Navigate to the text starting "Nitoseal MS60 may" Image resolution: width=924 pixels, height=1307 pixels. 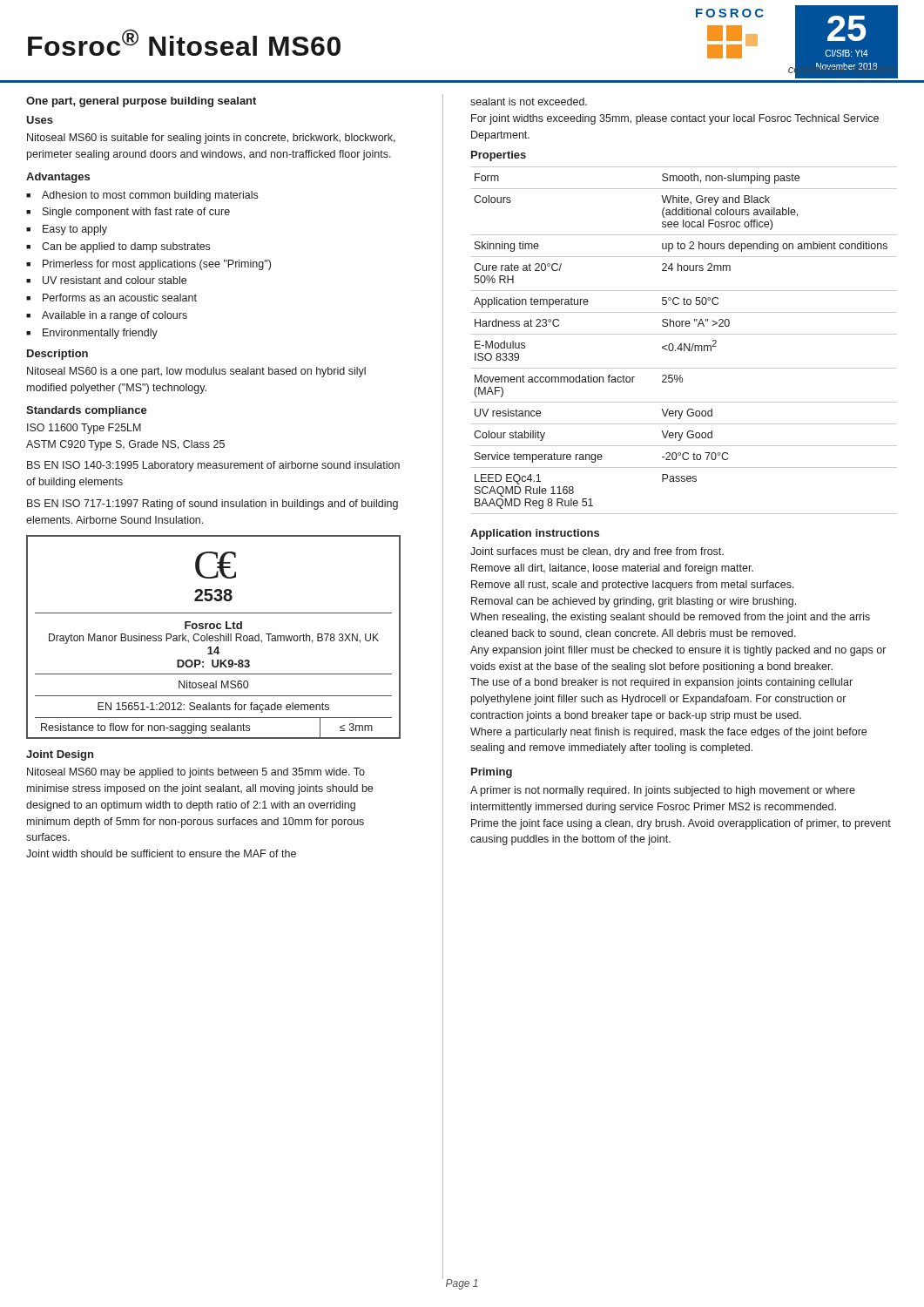[x=200, y=813]
